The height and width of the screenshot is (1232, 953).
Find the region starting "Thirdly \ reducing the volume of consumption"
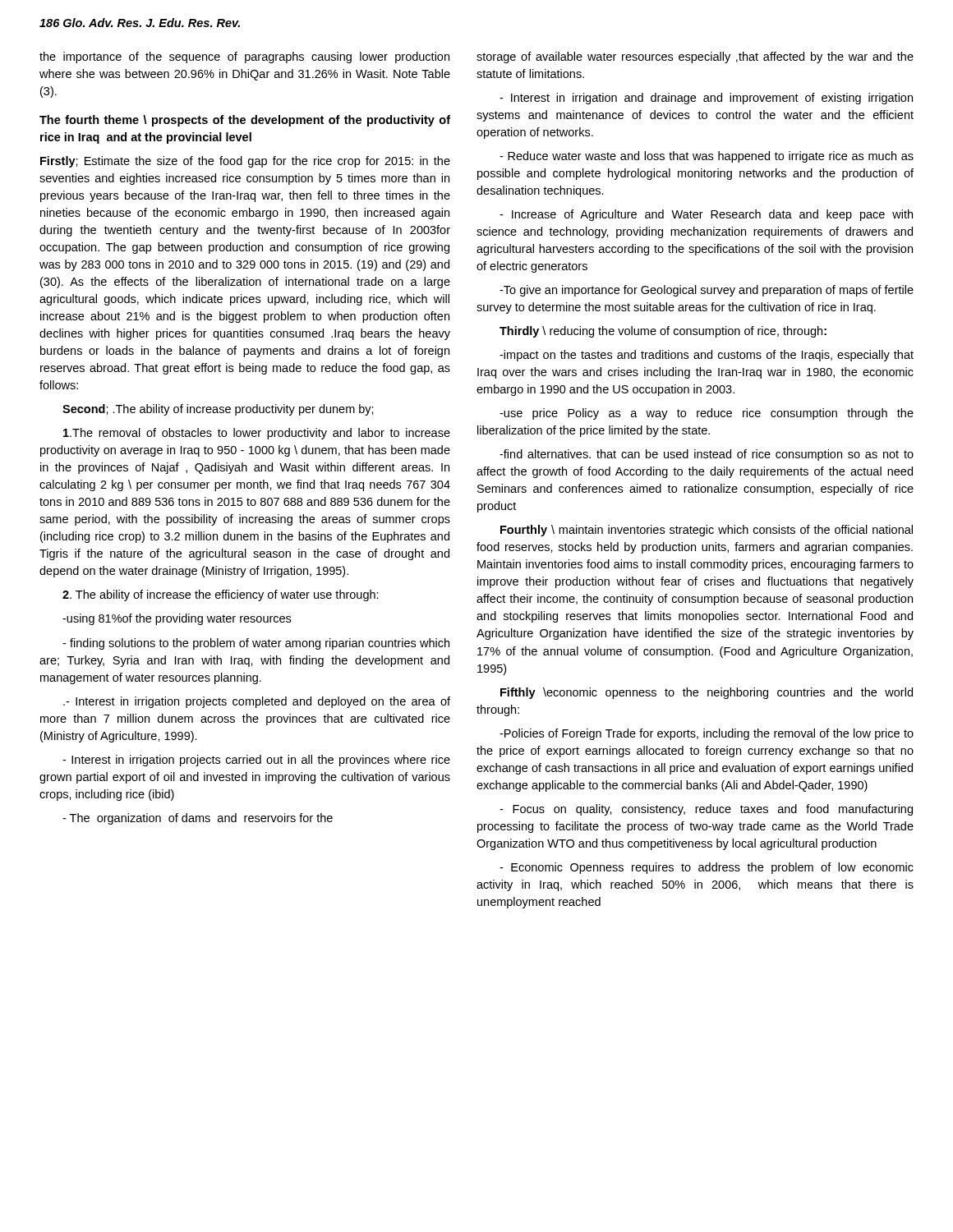[695, 332]
